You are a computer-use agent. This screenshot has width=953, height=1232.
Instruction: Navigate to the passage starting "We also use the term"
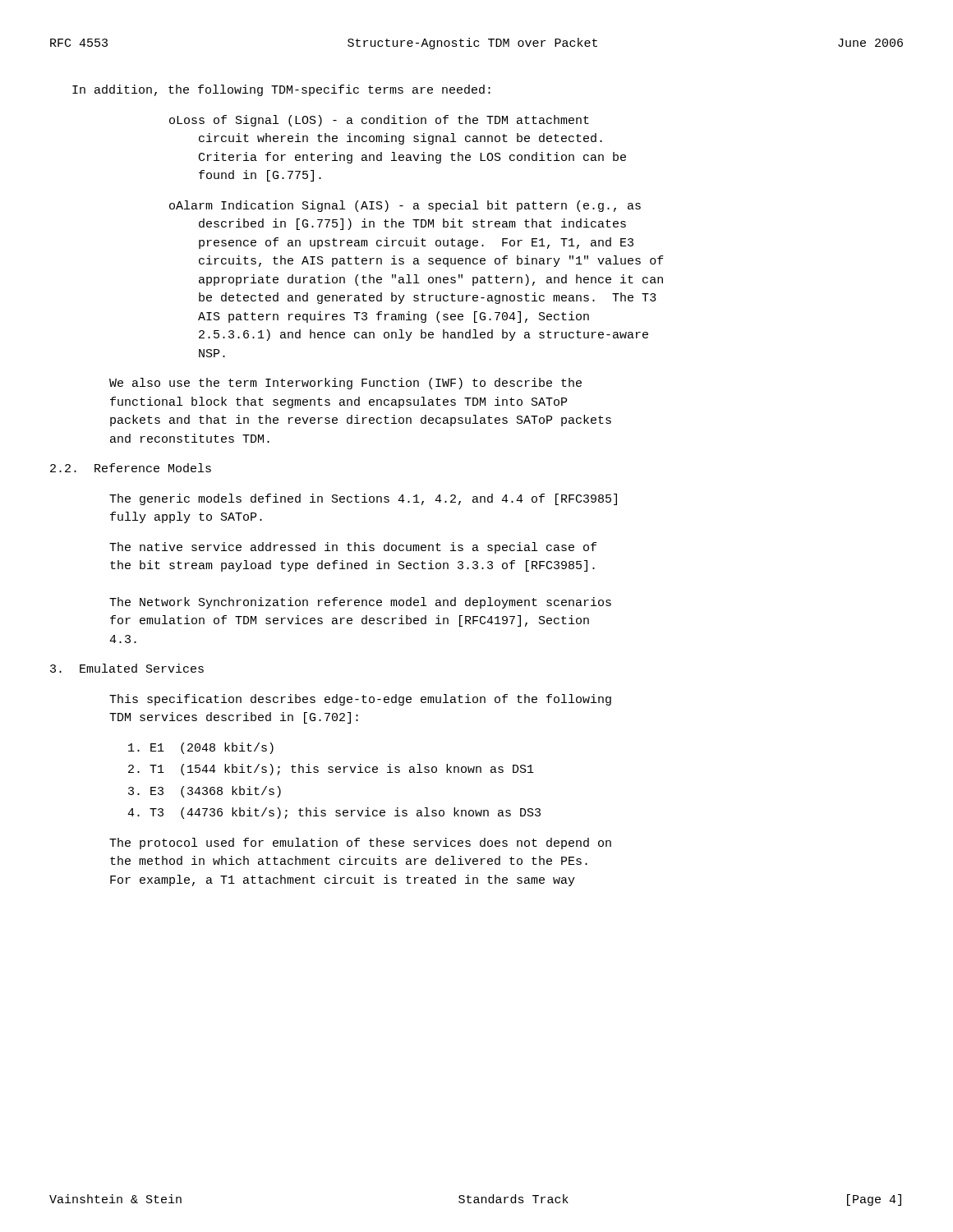353,412
